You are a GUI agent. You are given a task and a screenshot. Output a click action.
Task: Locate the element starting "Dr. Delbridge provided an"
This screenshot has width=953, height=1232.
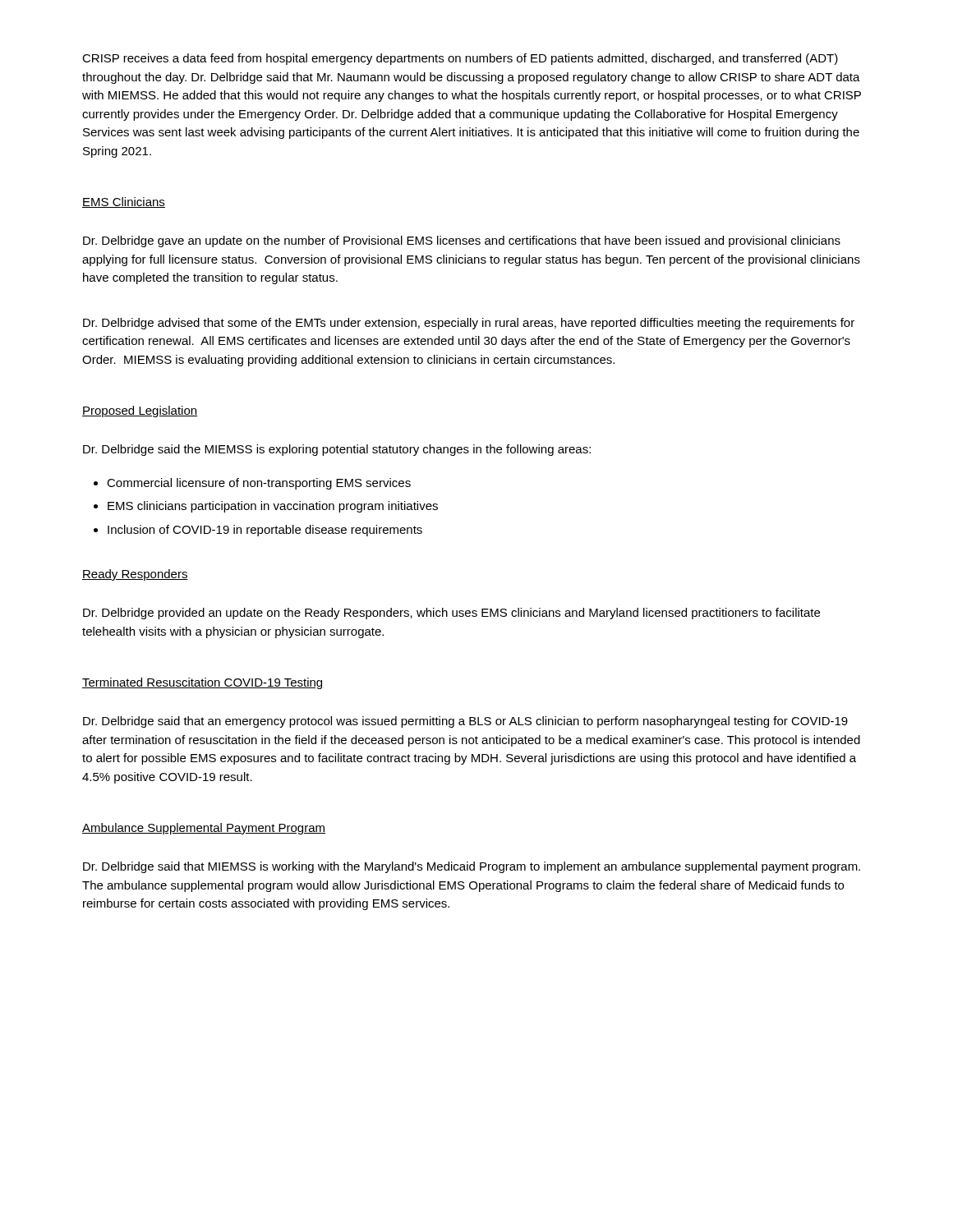[x=451, y=622]
